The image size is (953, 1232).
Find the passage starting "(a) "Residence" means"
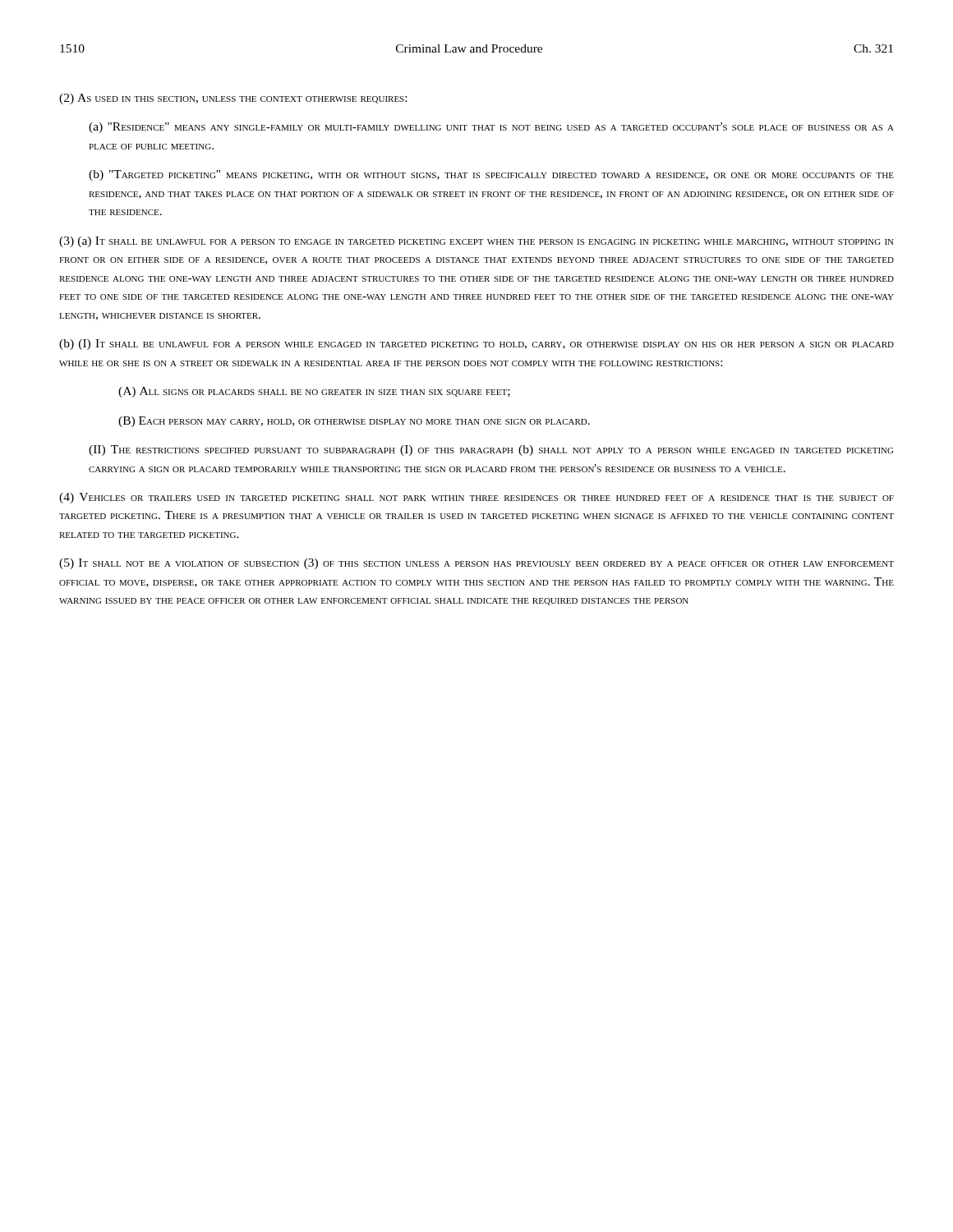tap(491, 136)
